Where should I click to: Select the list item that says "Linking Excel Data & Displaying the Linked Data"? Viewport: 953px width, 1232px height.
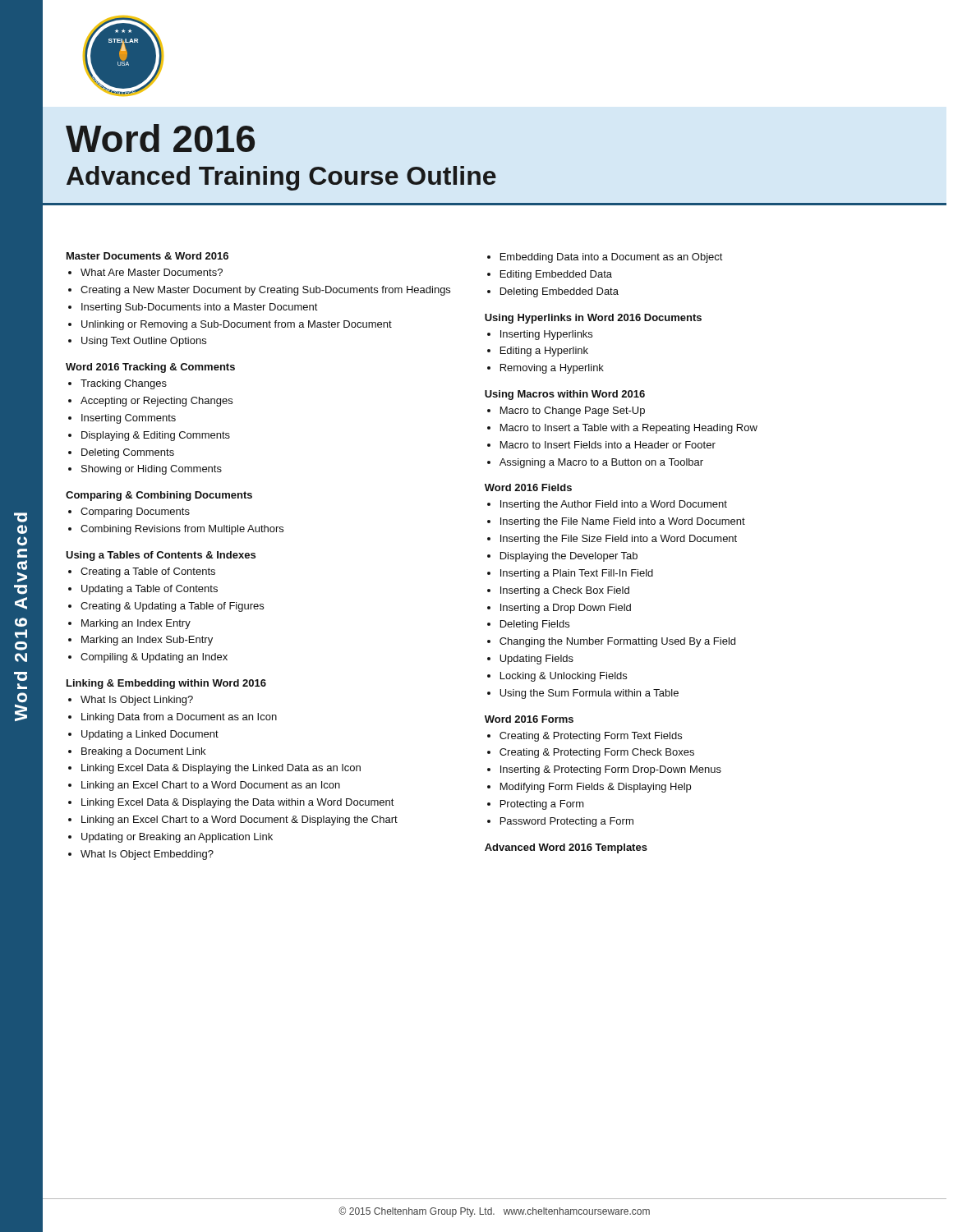pyautogui.click(x=221, y=768)
